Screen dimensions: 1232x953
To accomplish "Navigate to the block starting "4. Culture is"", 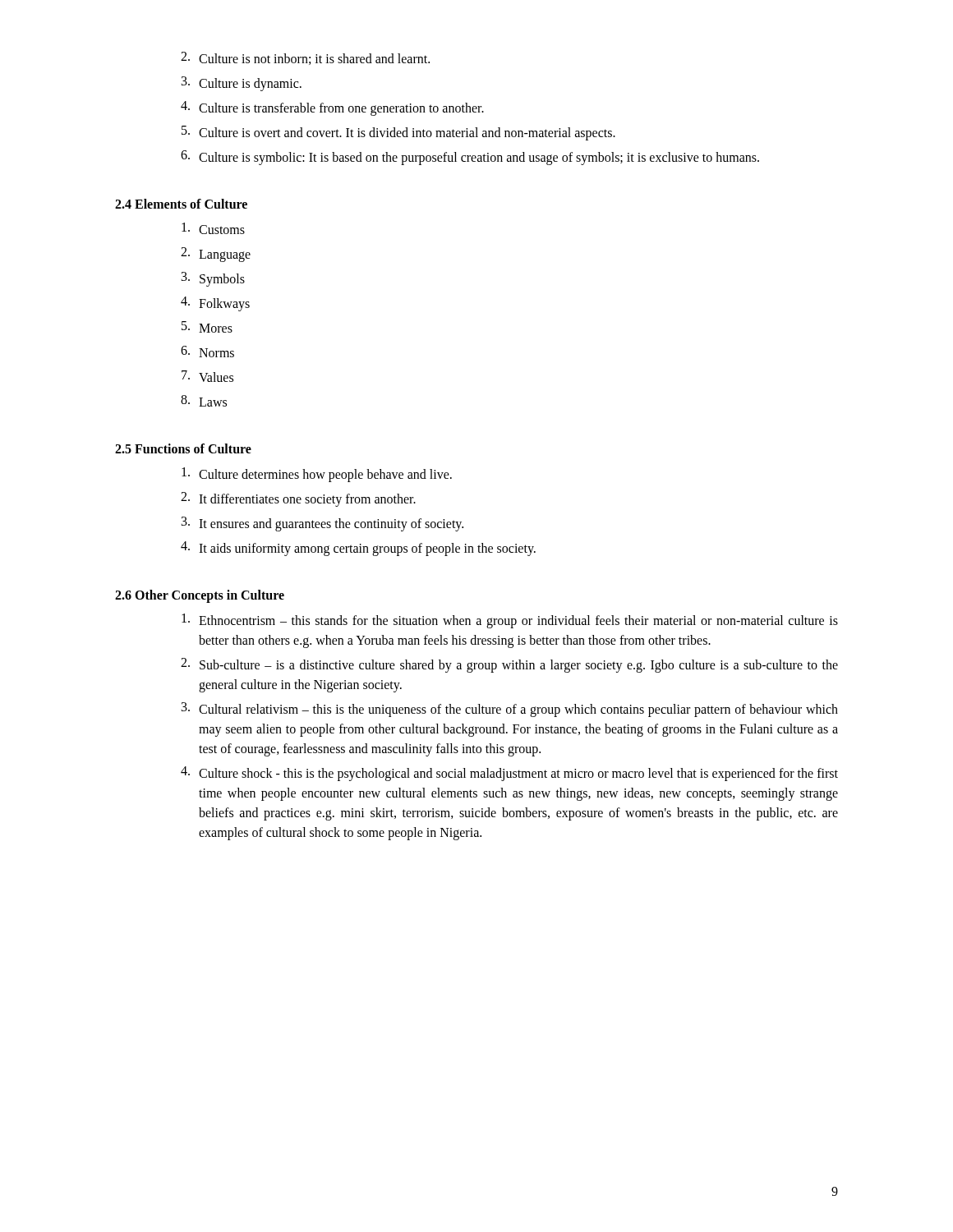I will 332,108.
